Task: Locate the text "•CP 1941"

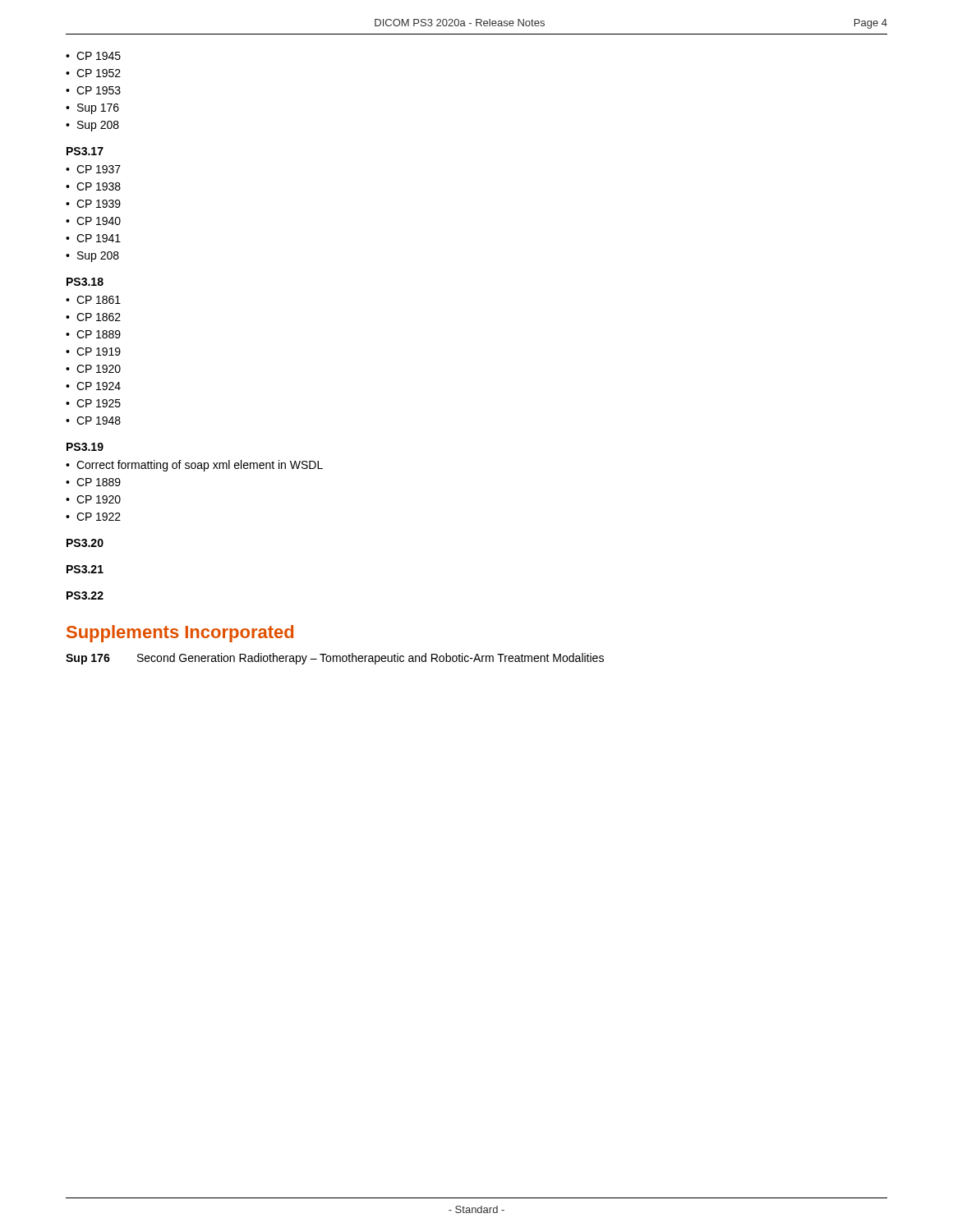Action: click(93, 238)
